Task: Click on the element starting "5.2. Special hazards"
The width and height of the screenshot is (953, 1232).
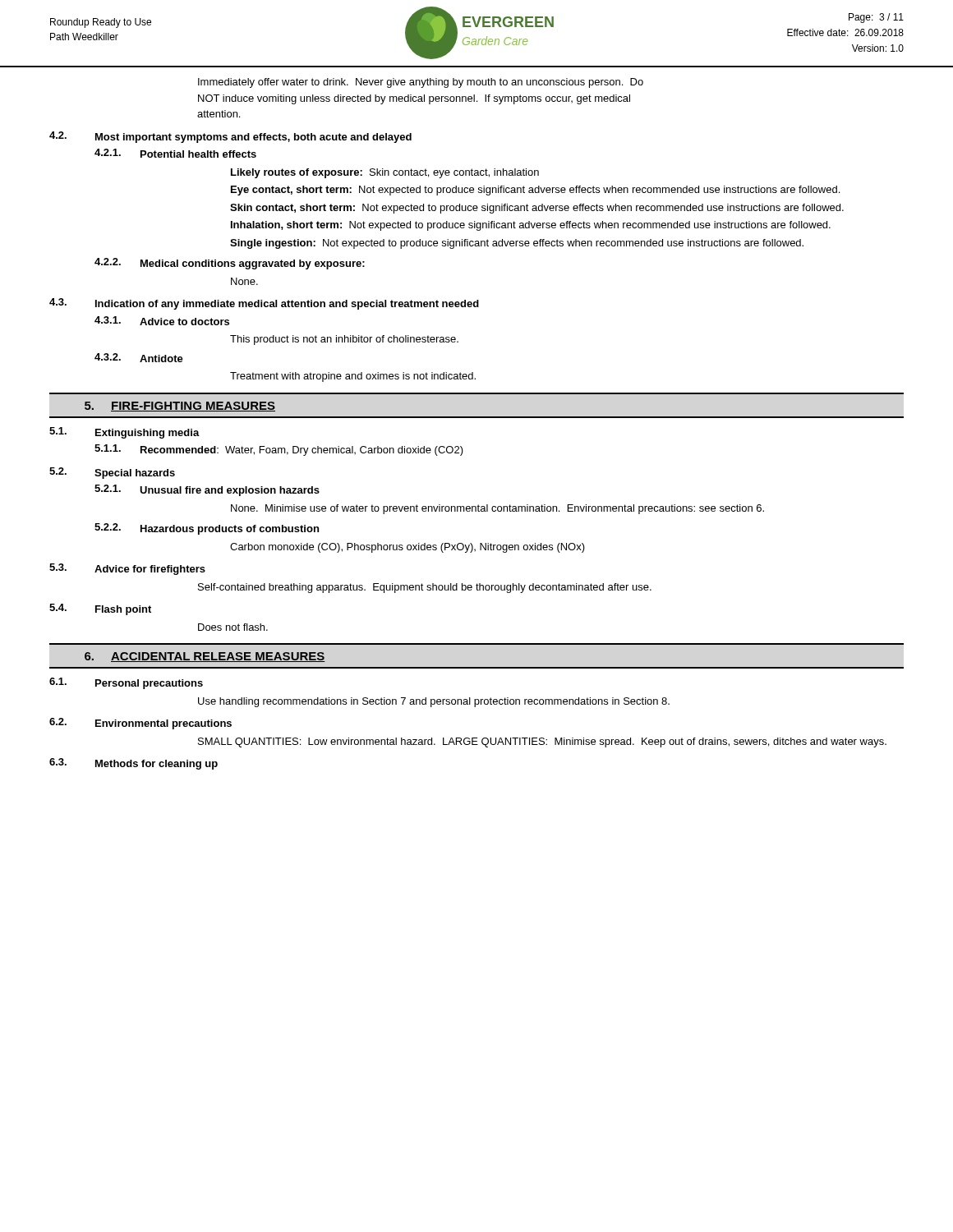Action: point(112,473)
